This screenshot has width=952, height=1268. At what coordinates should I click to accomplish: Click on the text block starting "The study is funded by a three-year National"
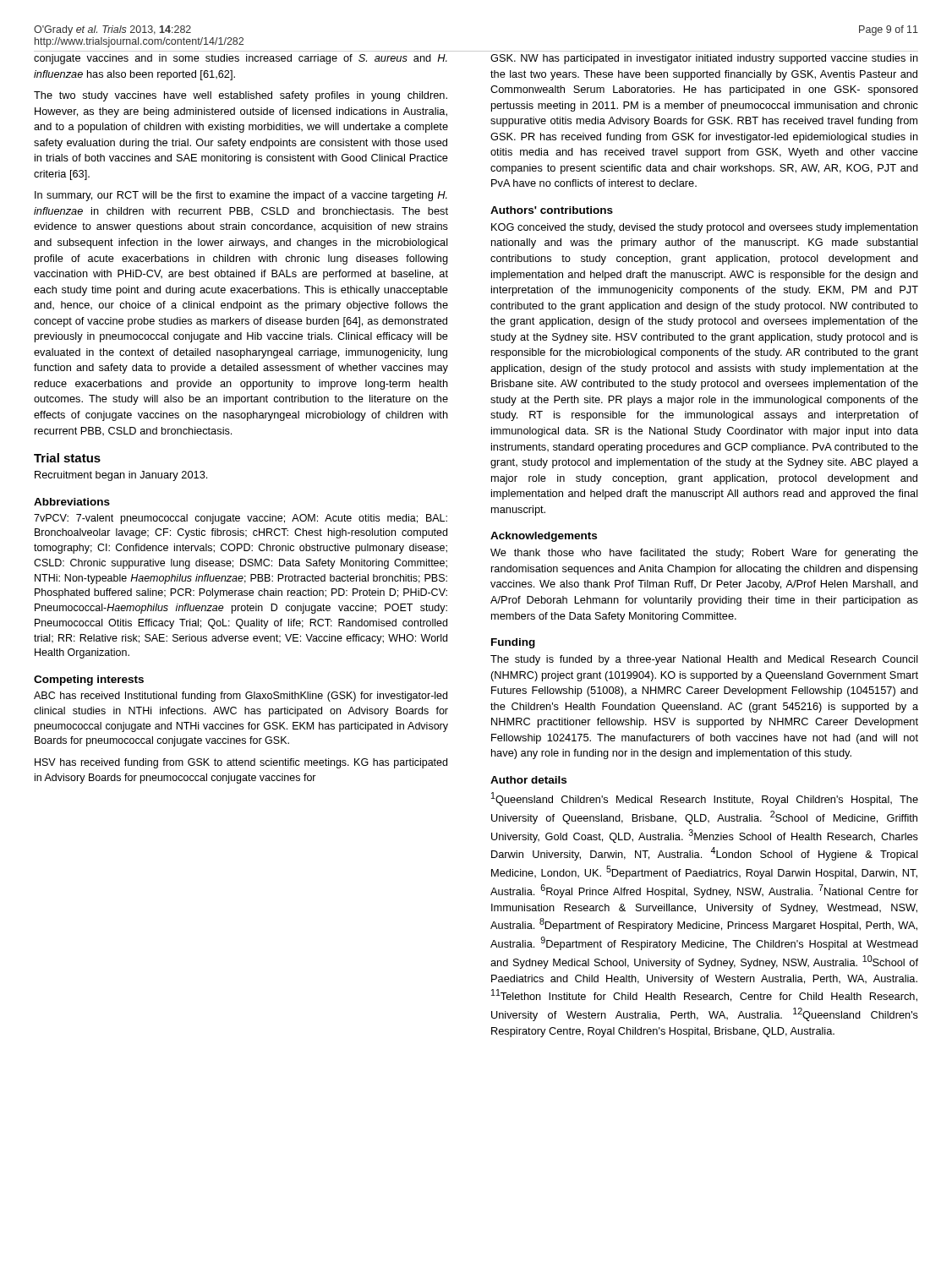pos(704,707)
